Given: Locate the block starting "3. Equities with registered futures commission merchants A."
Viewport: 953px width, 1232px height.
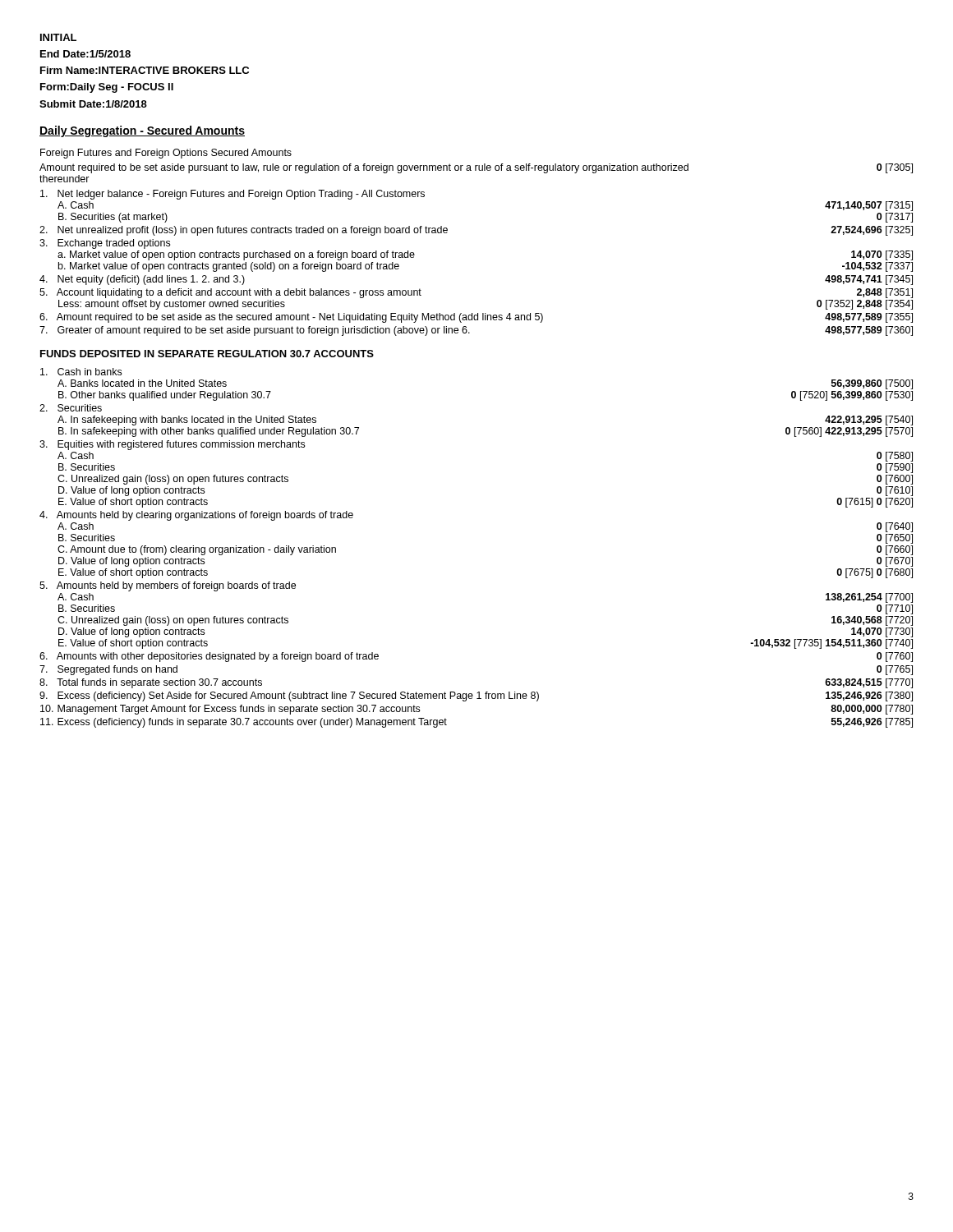Looking at the screenshot, I should [x=172, y=445].
